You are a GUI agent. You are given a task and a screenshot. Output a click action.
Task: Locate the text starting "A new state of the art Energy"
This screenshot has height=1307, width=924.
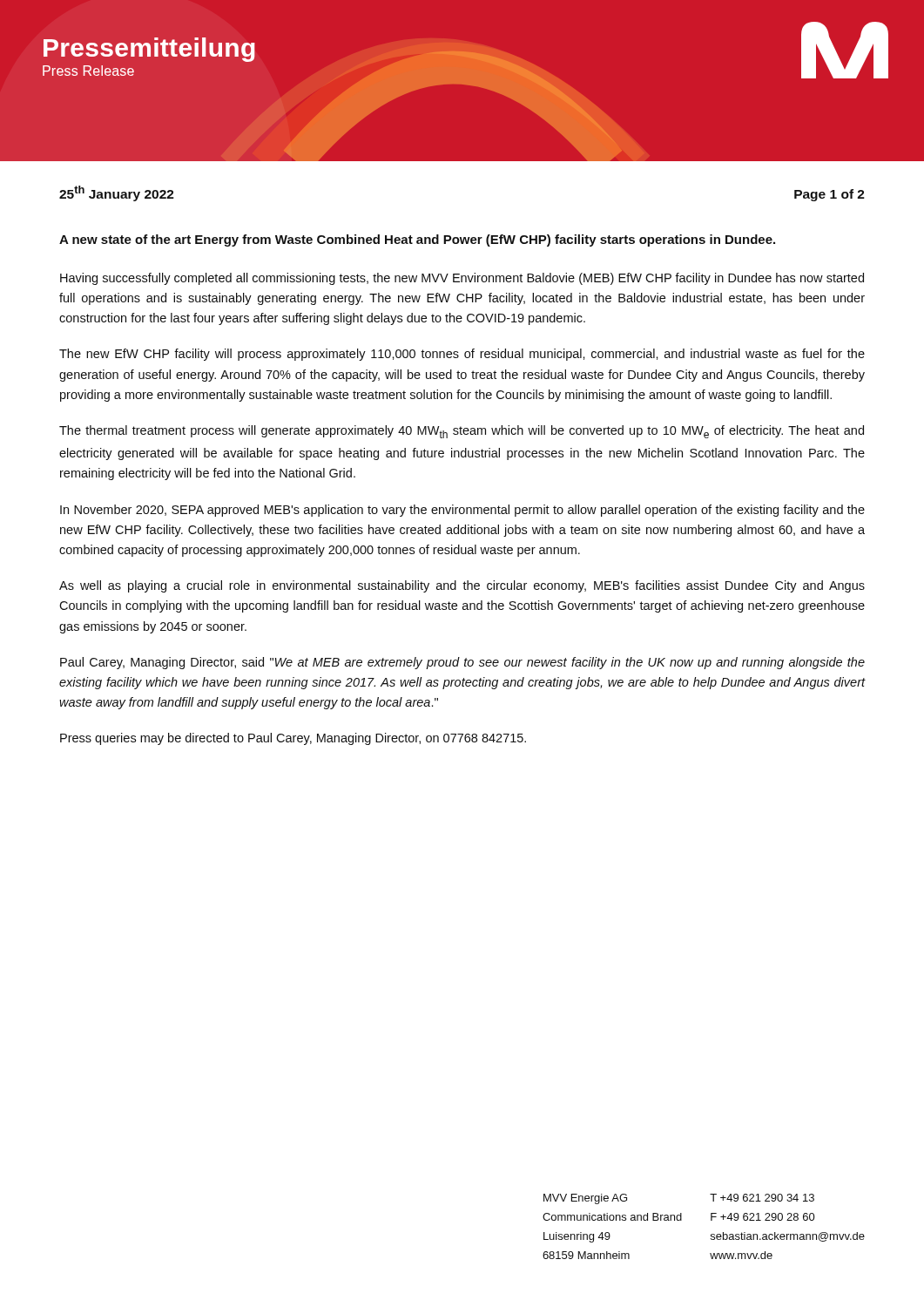462,240
